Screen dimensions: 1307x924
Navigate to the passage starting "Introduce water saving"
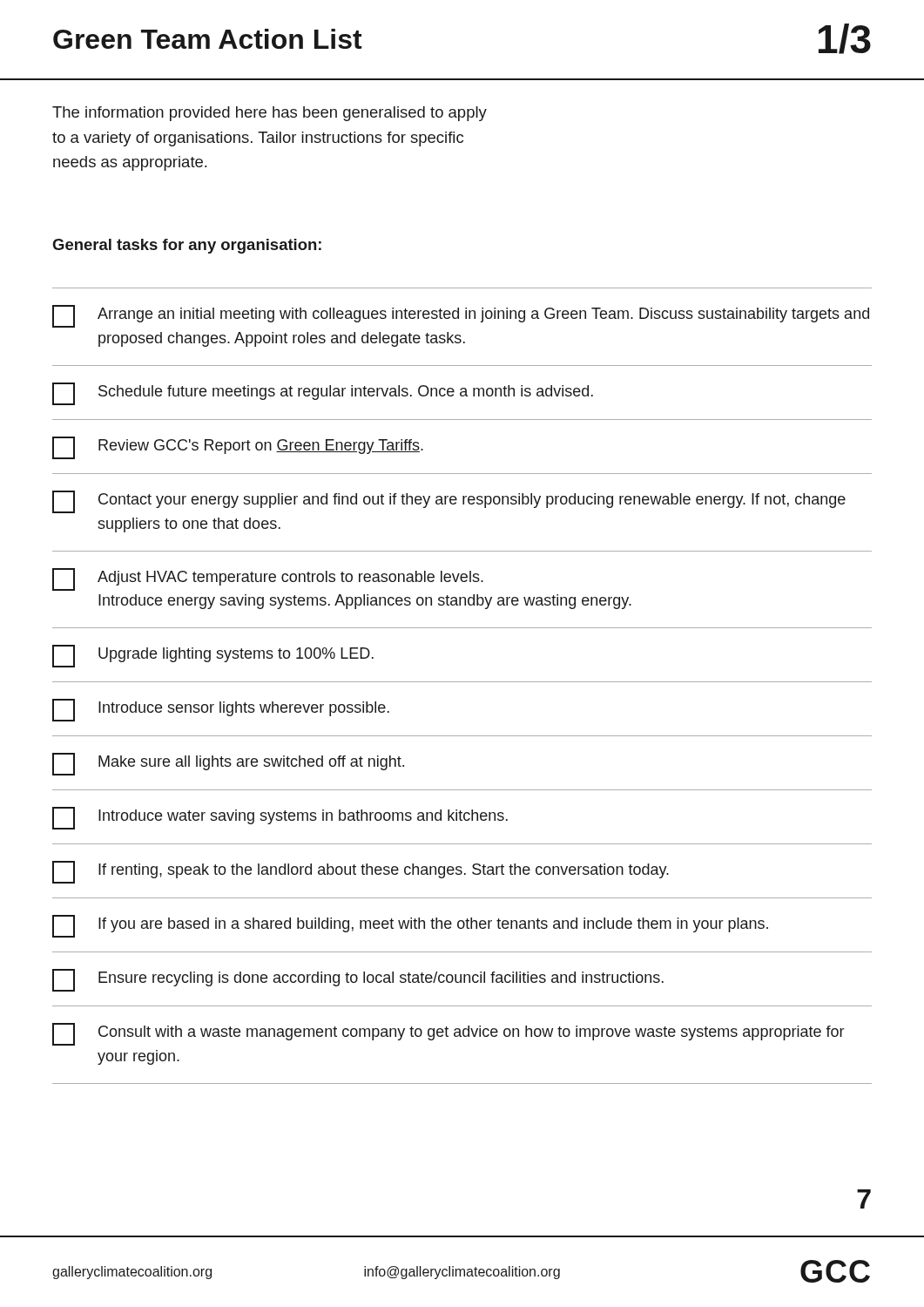point(462,817)
